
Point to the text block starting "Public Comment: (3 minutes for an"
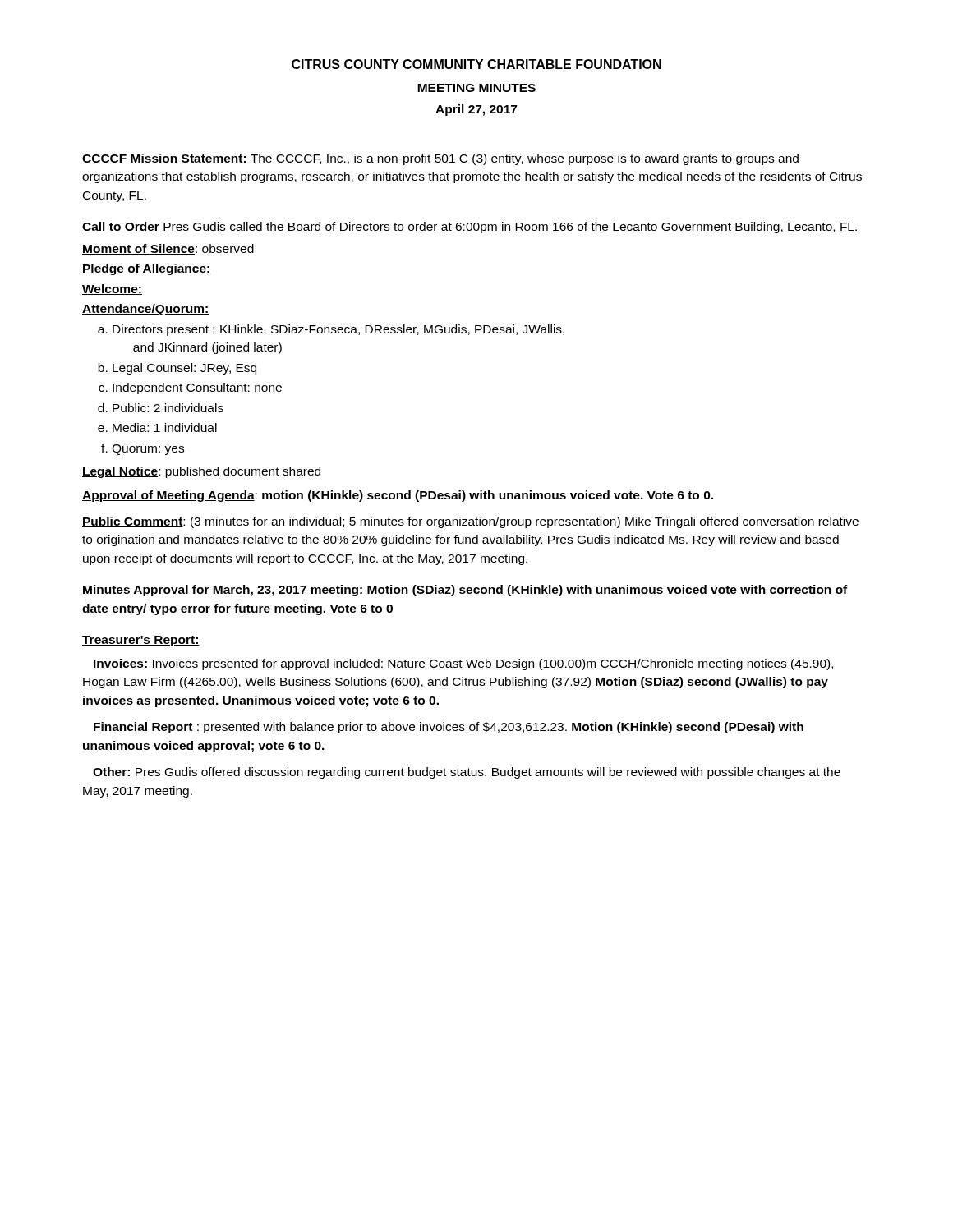471,540
